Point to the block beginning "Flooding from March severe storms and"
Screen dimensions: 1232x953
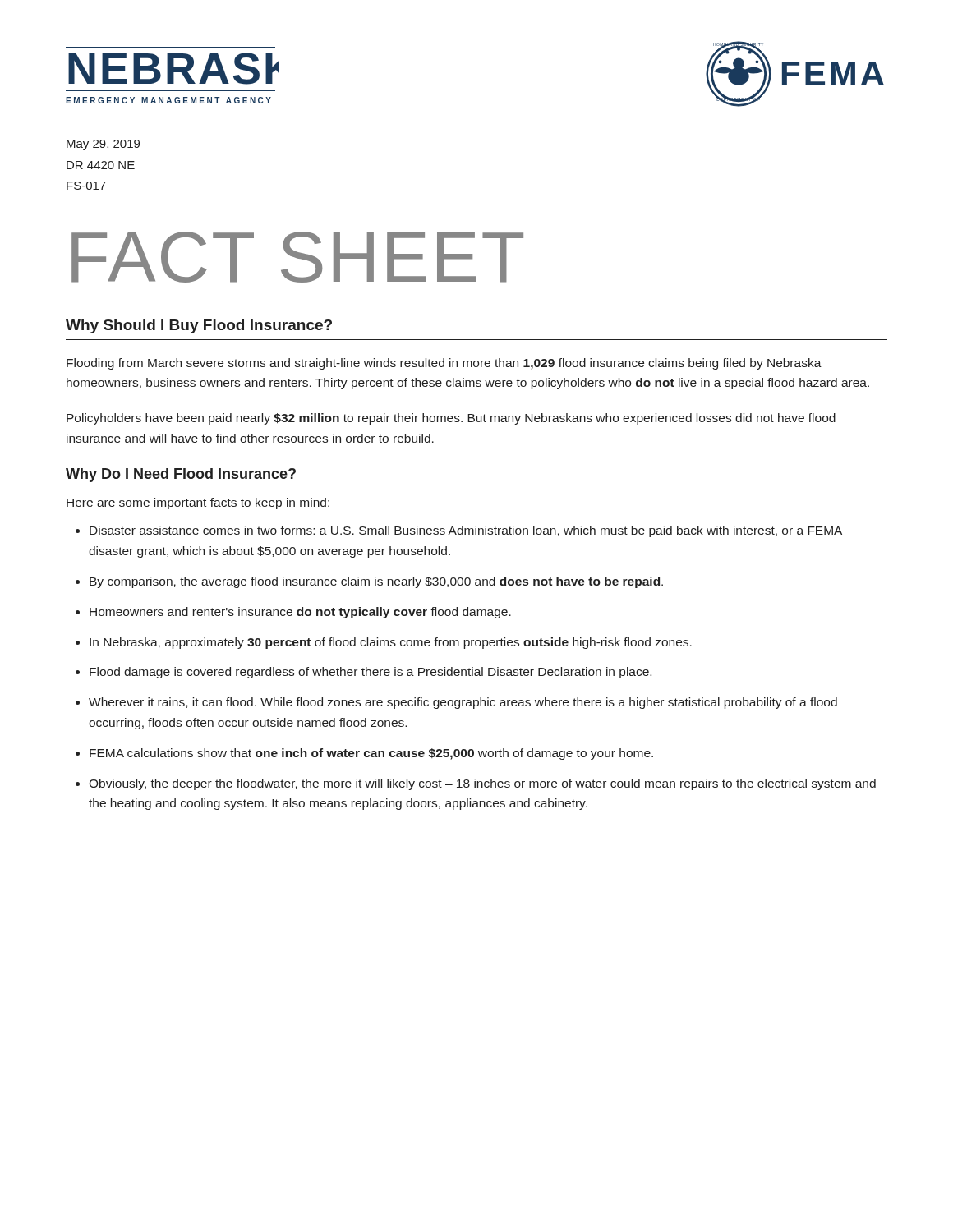pyautogui.click(x=468, y=372)
